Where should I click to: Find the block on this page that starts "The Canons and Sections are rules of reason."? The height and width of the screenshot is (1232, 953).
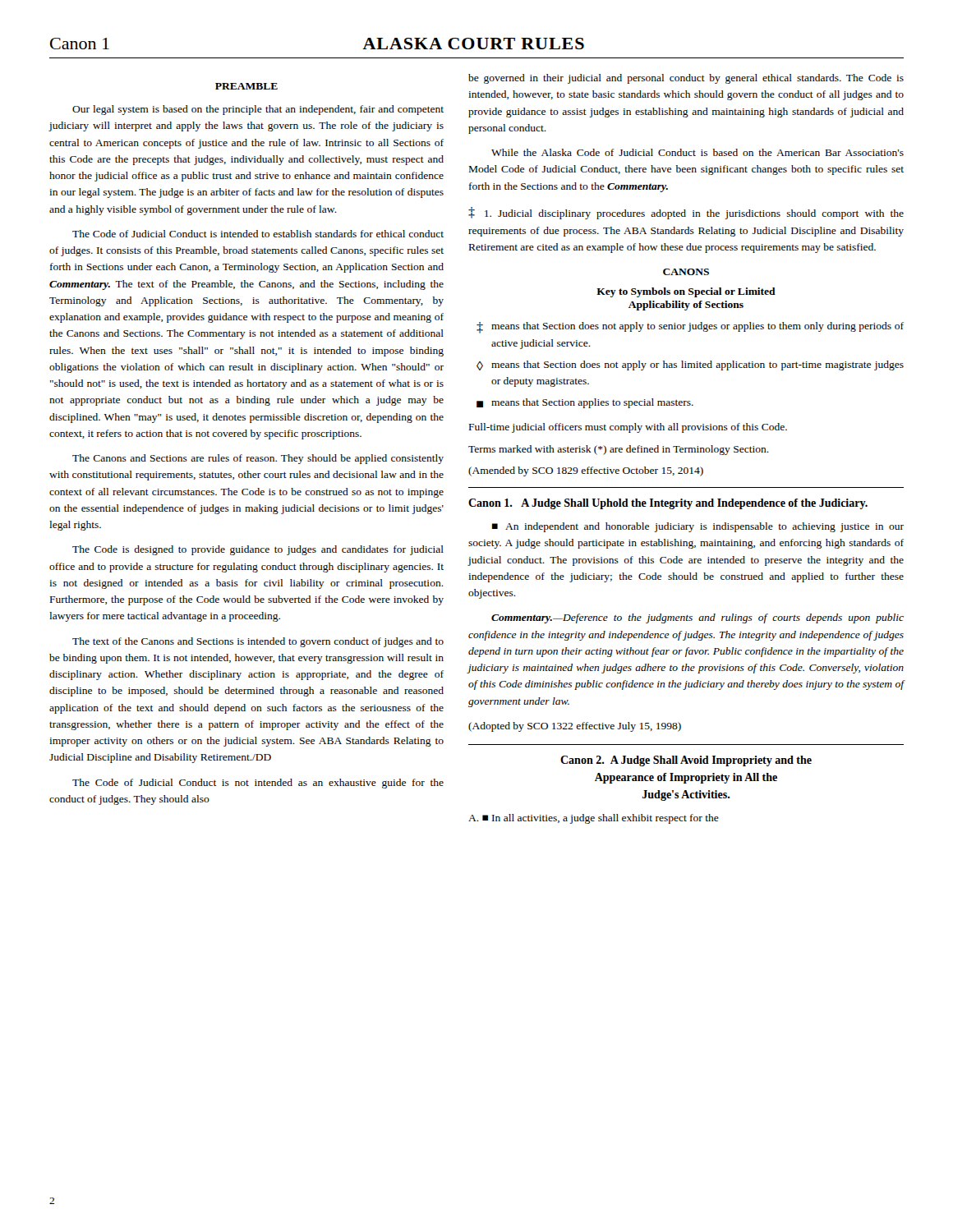(246, 492)
